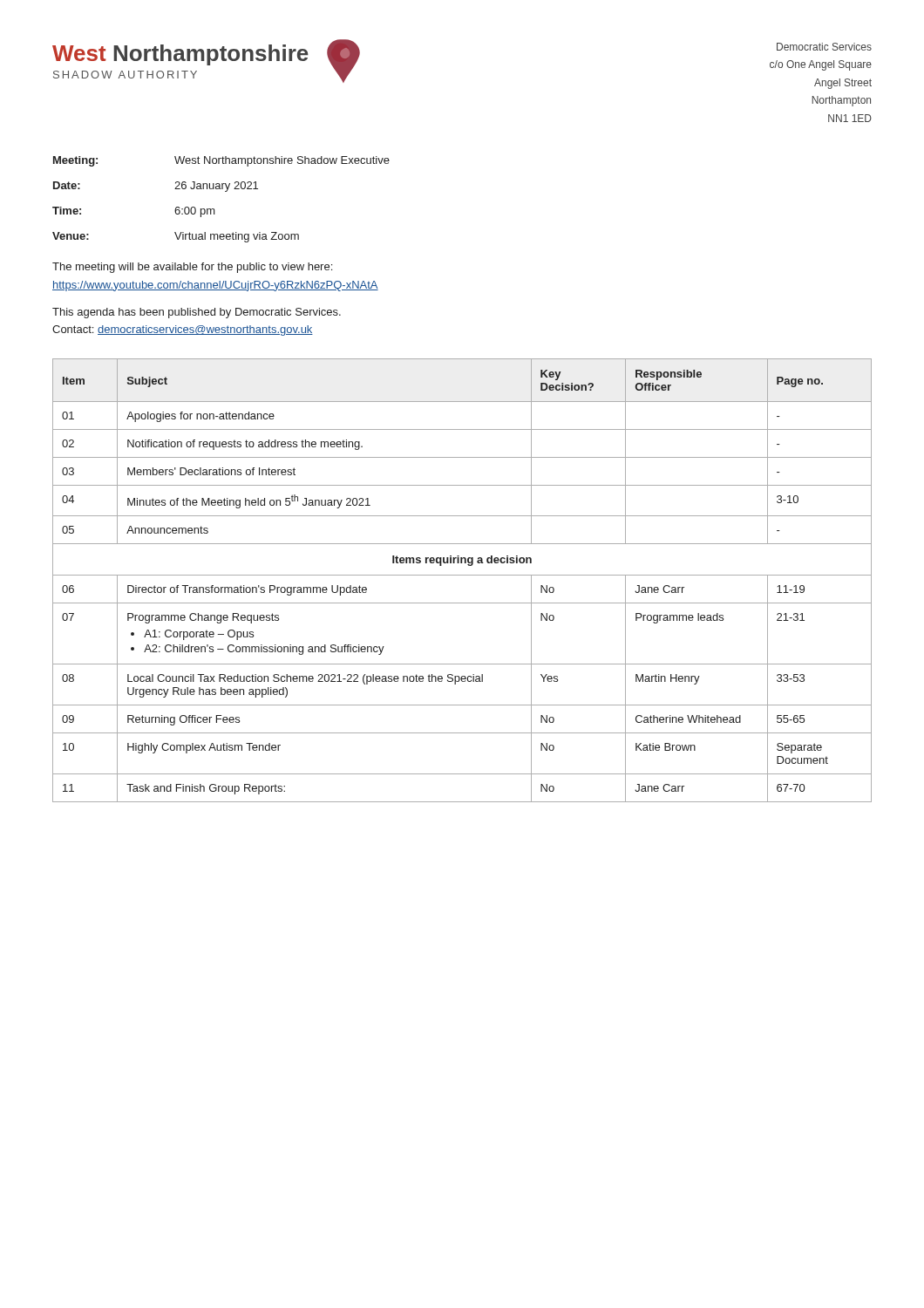
Task: Locate the text block starting "Meeting: West Northamptonshire Shadow Executive"
Action: tap(221, 160)
